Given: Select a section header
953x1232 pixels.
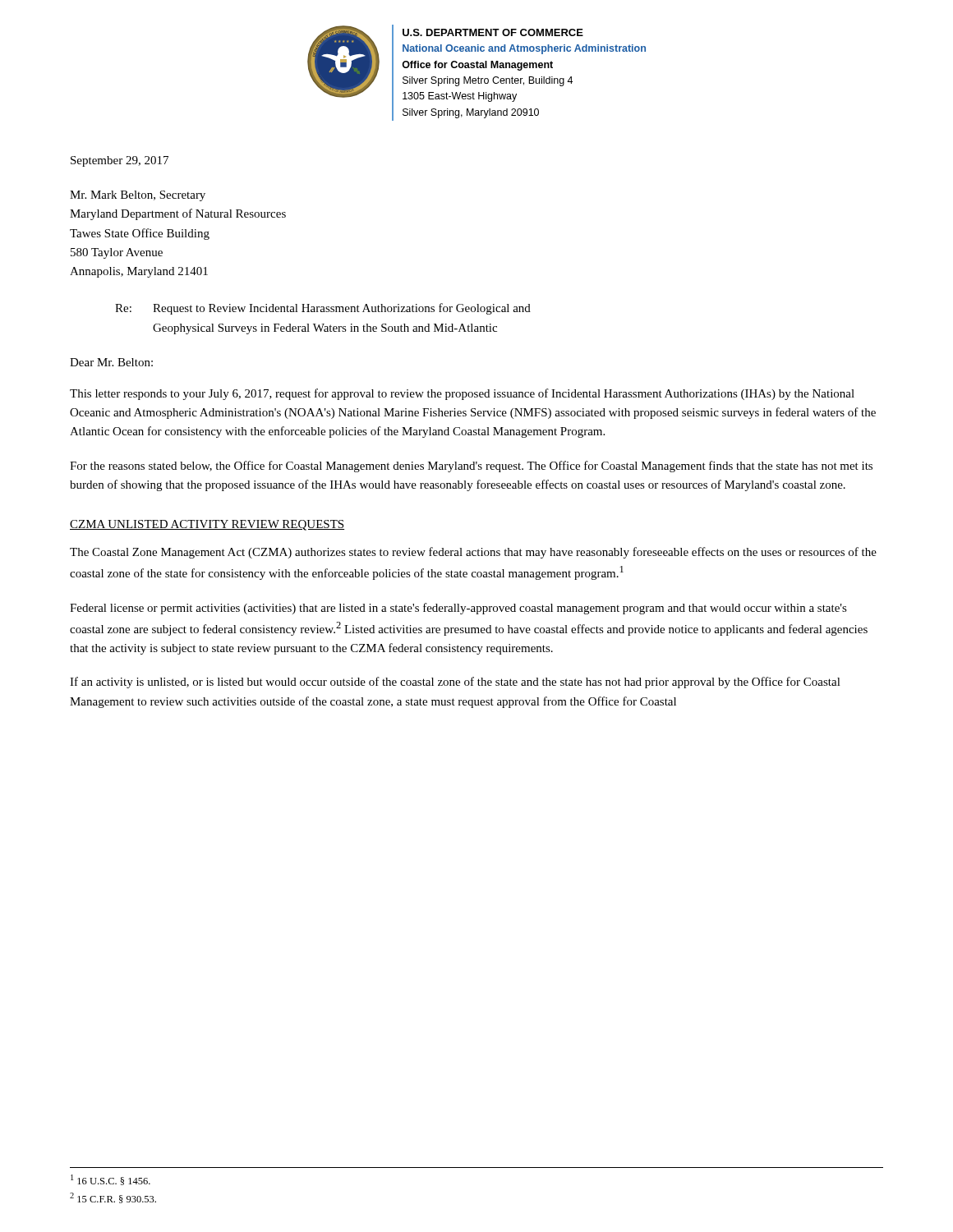Looking at the screenshot, I should pyautogui.click(x=207, y=524).
